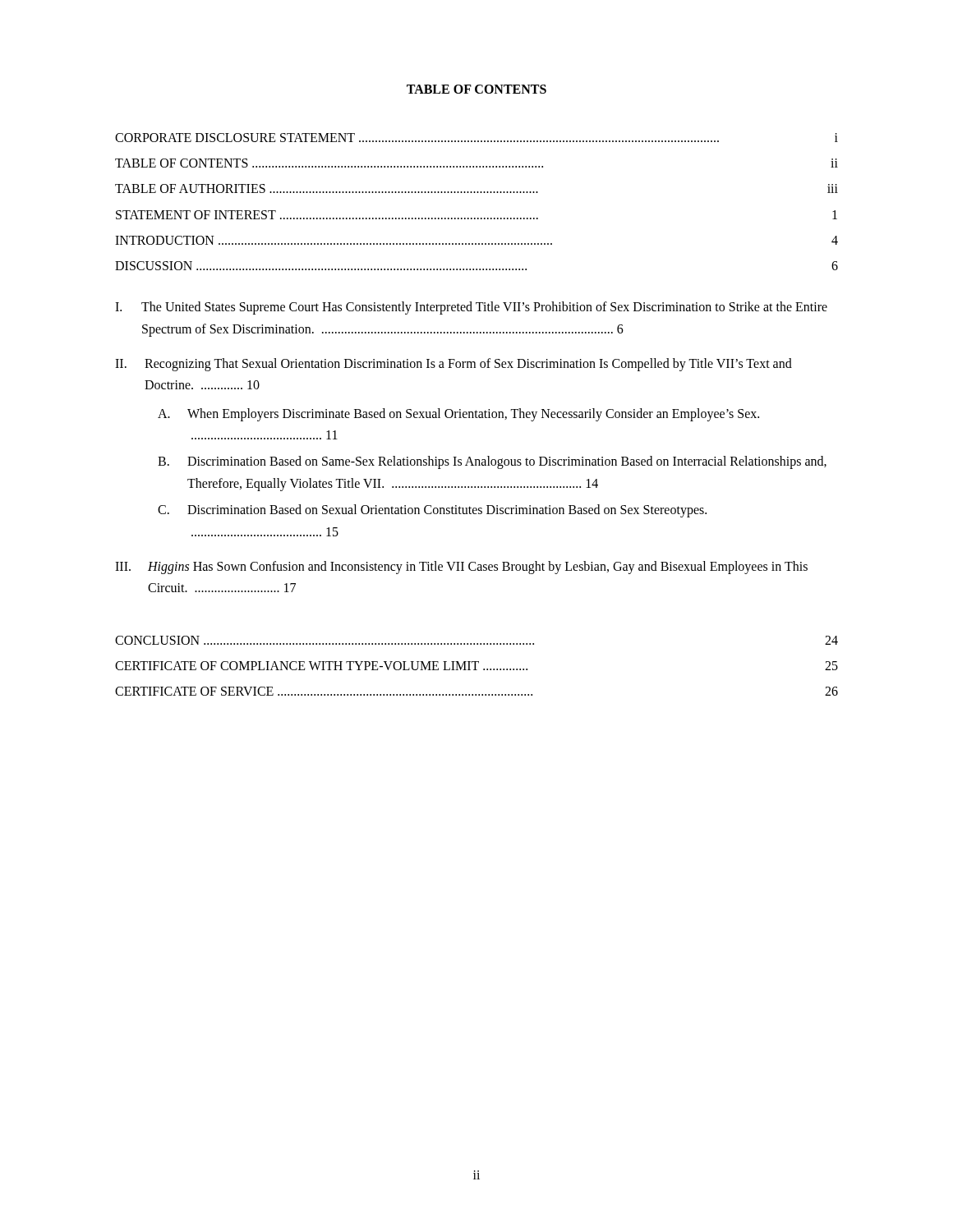This screenshot has width=953, height=1232.
Task: Select the element starting "TABLE OF AUTHORITIES"
Action: click(476, 189)
